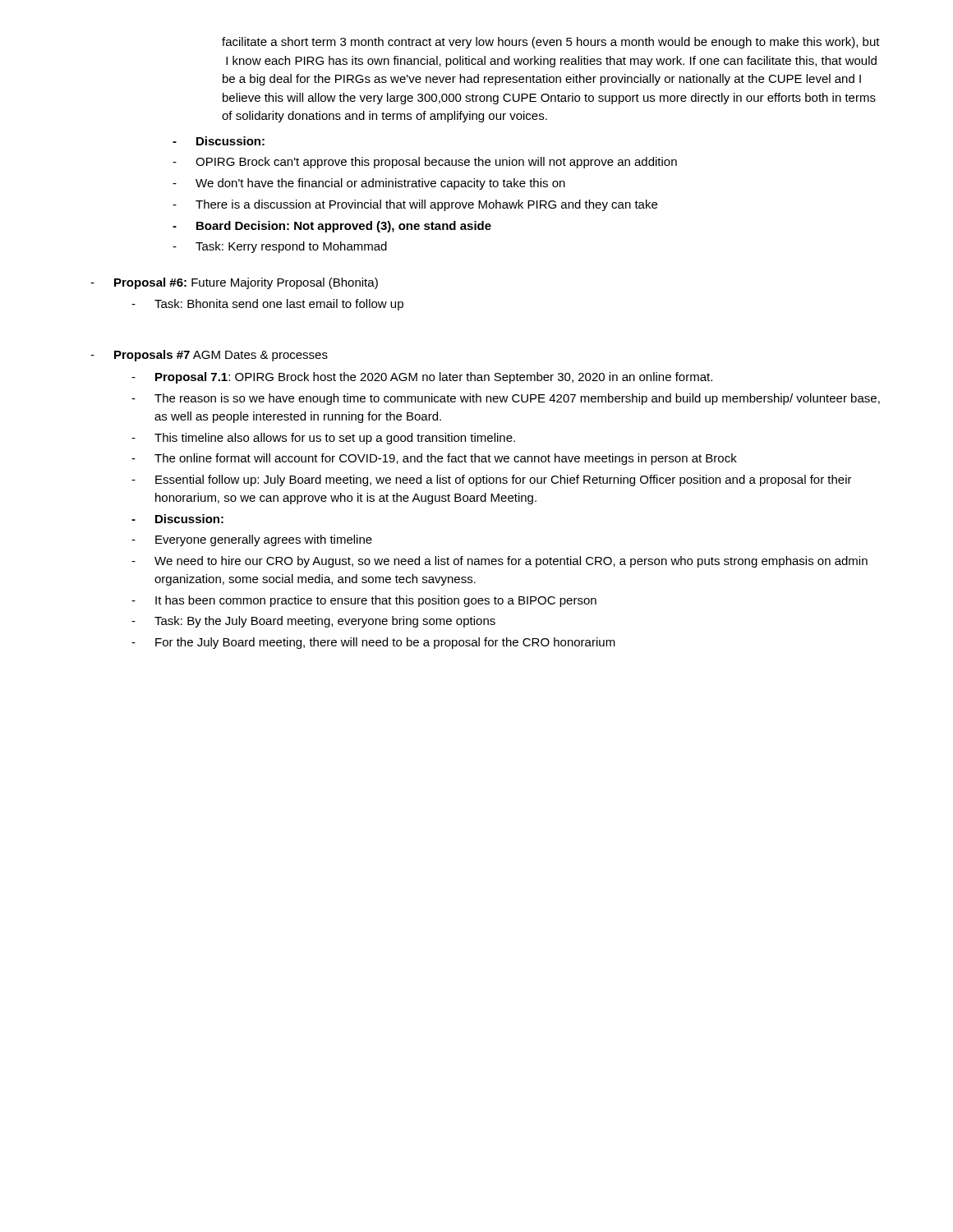
Task: Locate the text block starting "- Proposal #6: Future Majority Proposal"
Action: pos(234,282)
